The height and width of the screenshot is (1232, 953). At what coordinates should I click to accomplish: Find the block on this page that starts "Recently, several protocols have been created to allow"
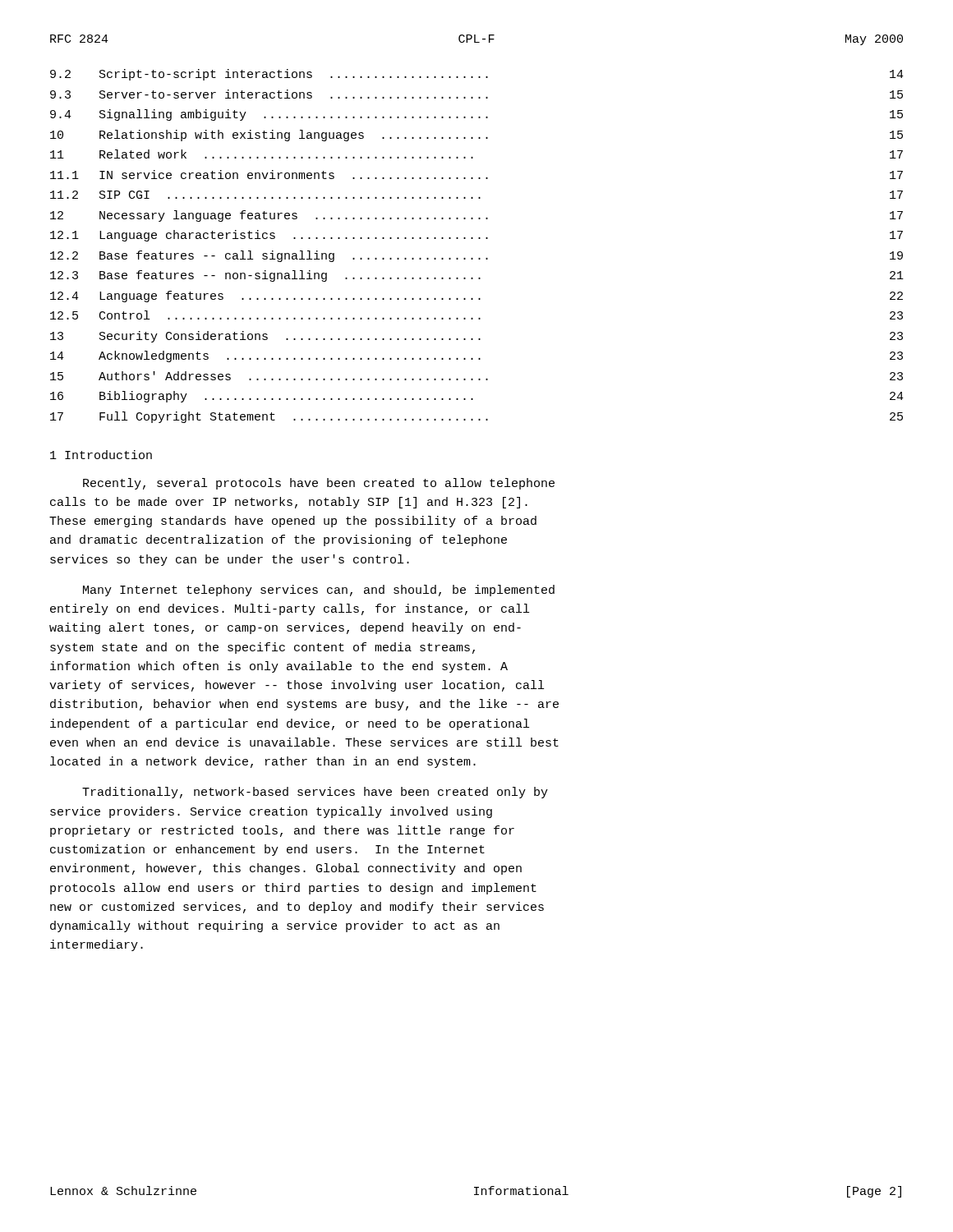(302, 522)
